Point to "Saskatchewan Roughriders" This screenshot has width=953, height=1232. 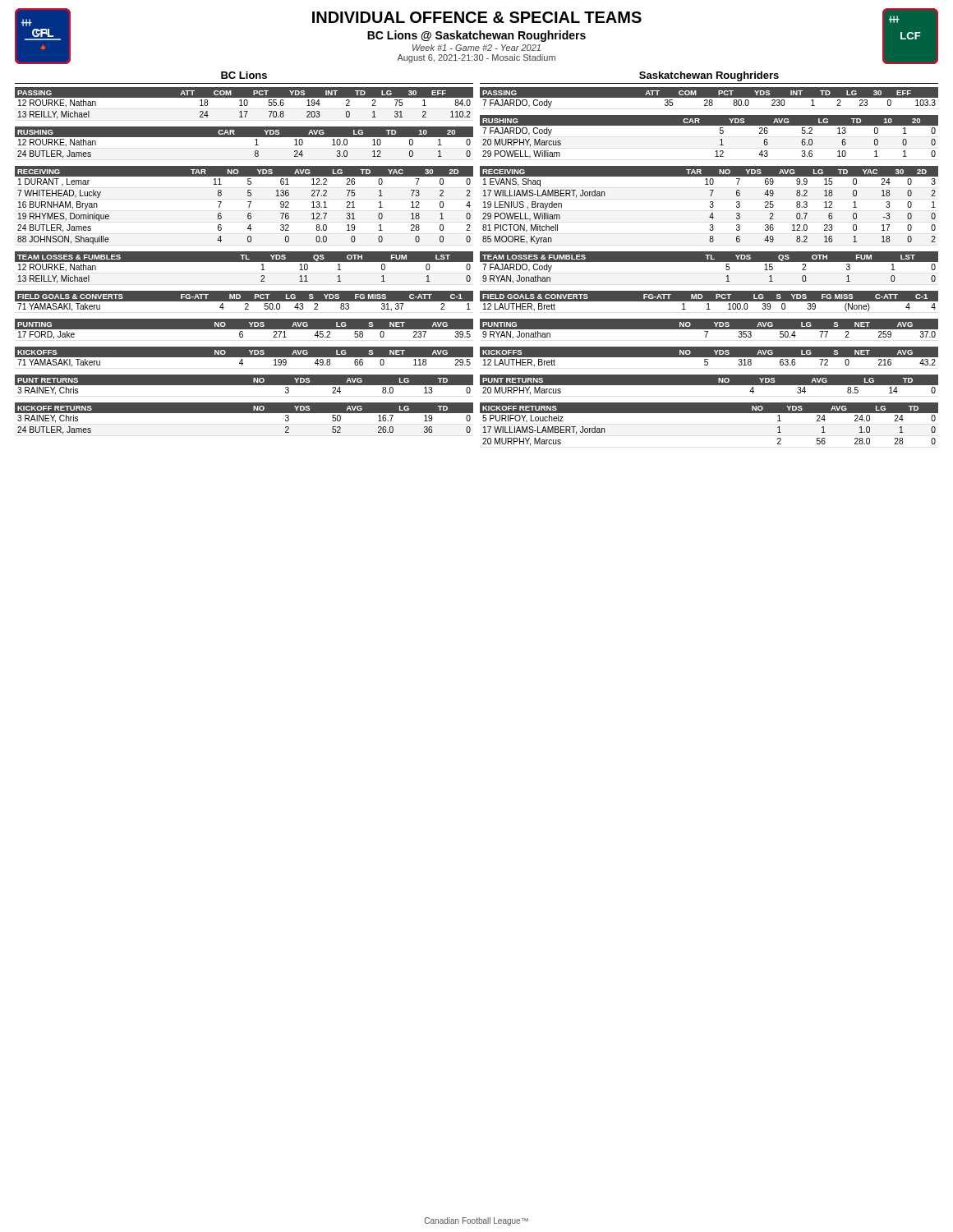pos(709,75)
